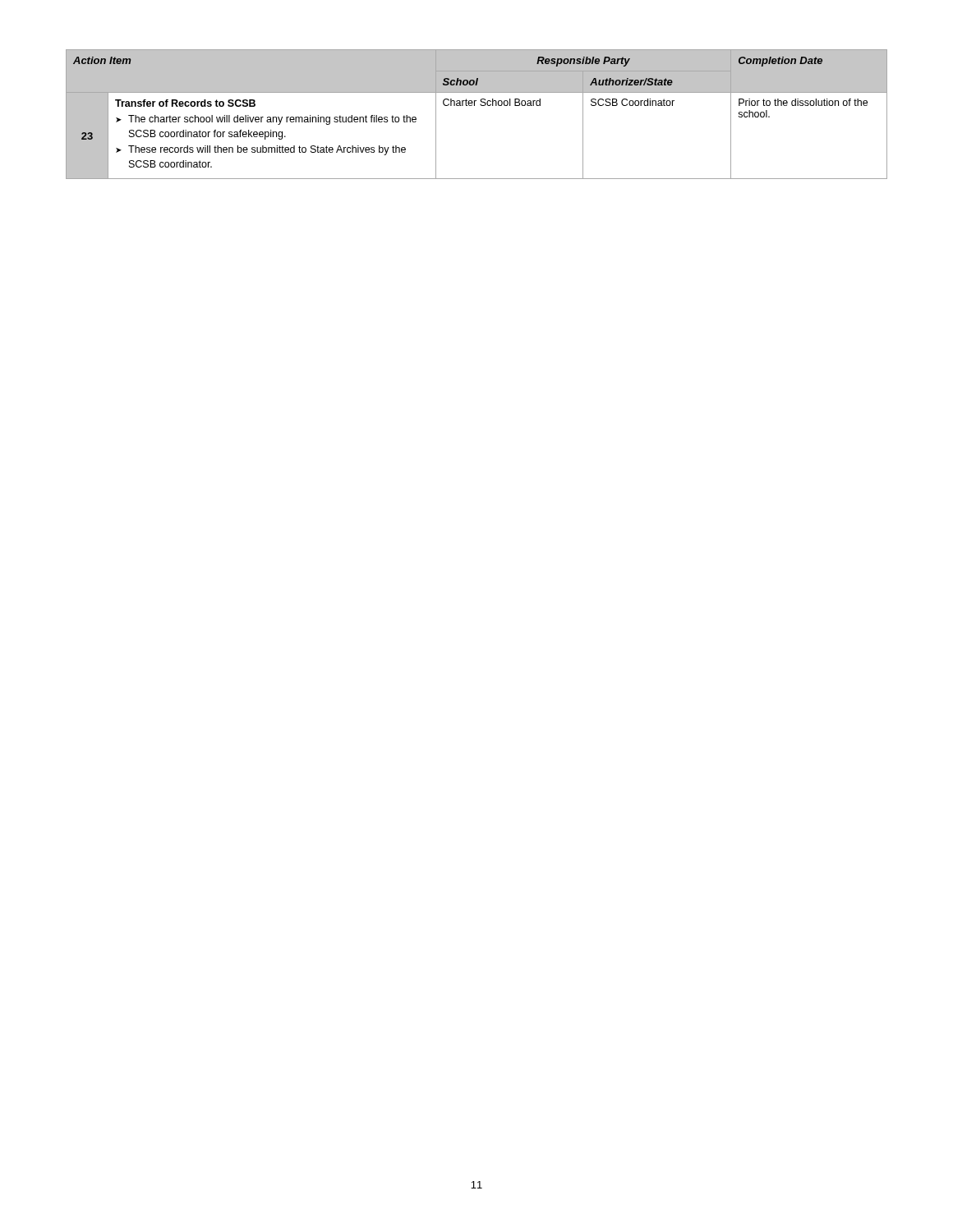Select the table that reads "Action Item"
The image size is (953, 1232).
coord(476,114)
